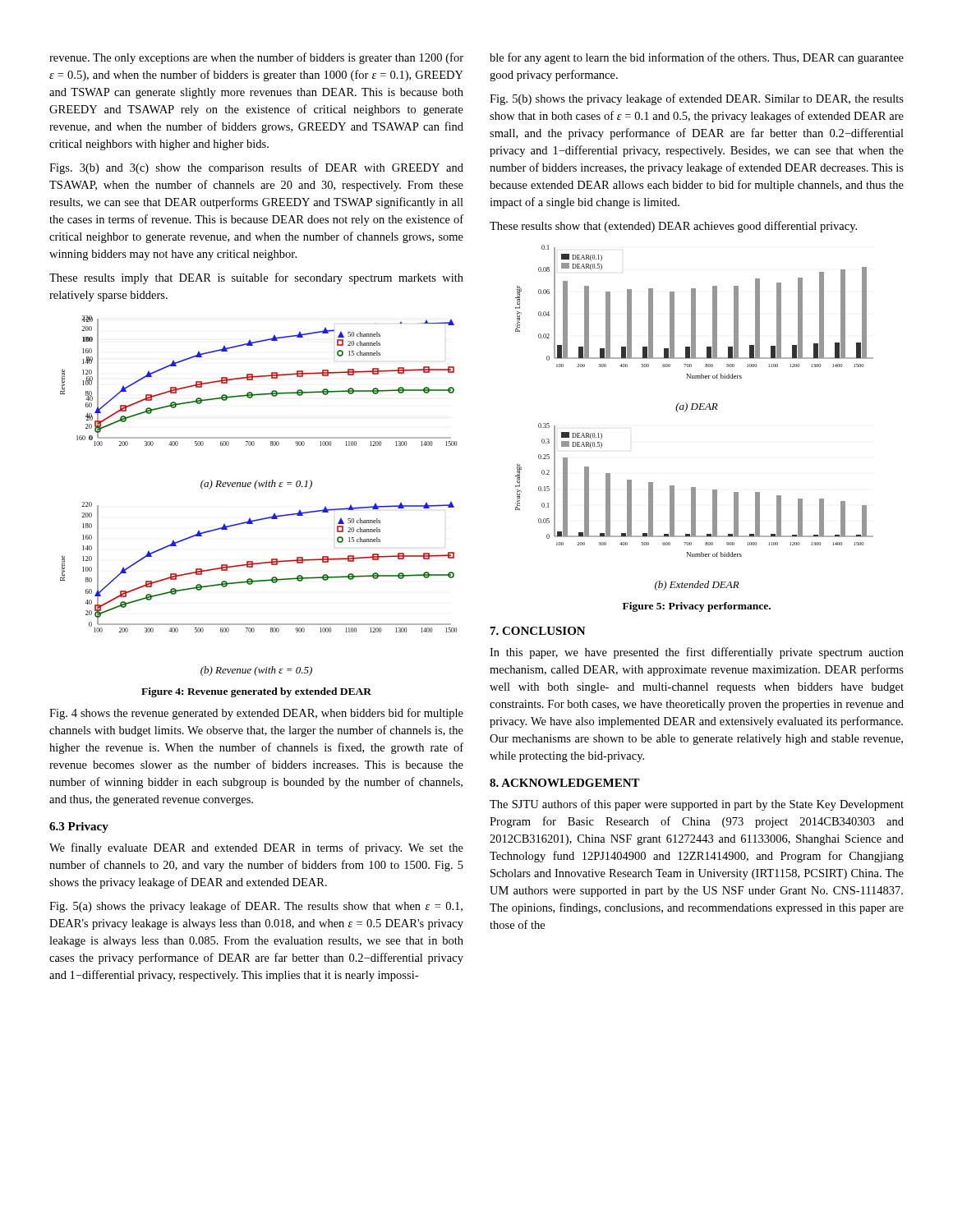Select the section header that says "7. CONCLUSION"
The width and height of the screenshot is (953, 1232).
538,631
